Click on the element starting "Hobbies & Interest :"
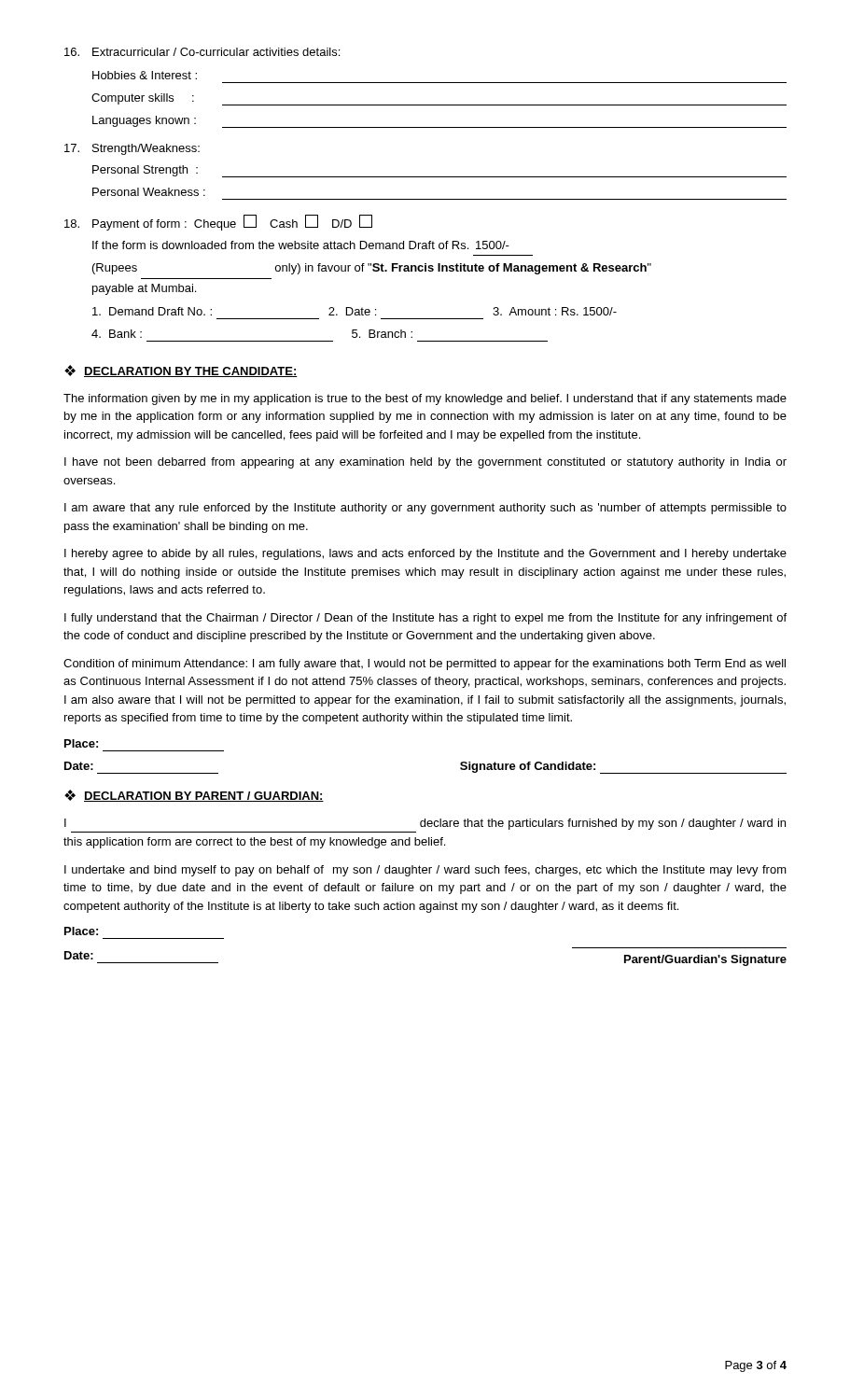This screenshot has height=1400, width=850. pyautogui.click(x=439, y=76)
